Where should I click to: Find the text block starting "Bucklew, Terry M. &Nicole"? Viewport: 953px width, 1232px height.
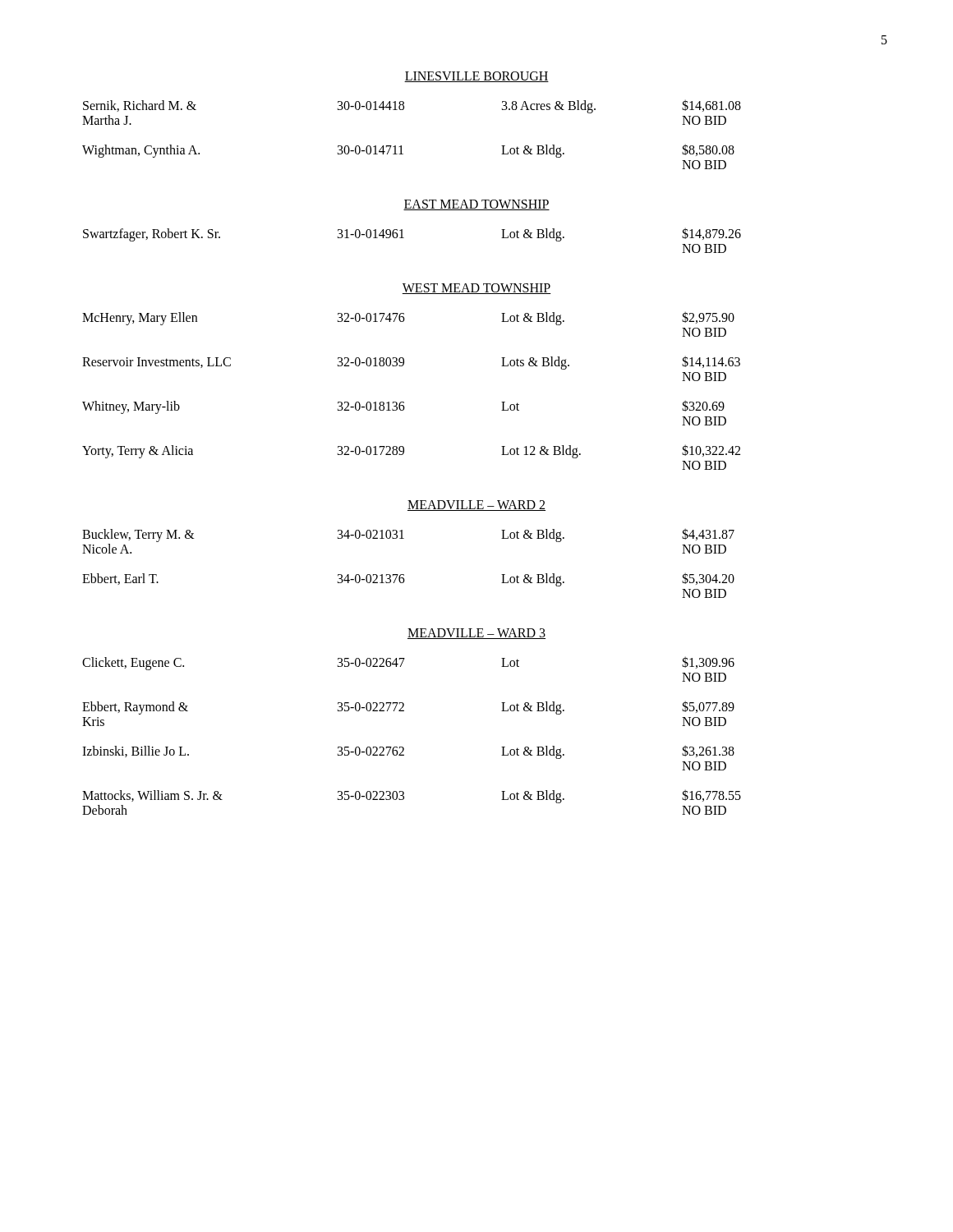click(148, 535)
